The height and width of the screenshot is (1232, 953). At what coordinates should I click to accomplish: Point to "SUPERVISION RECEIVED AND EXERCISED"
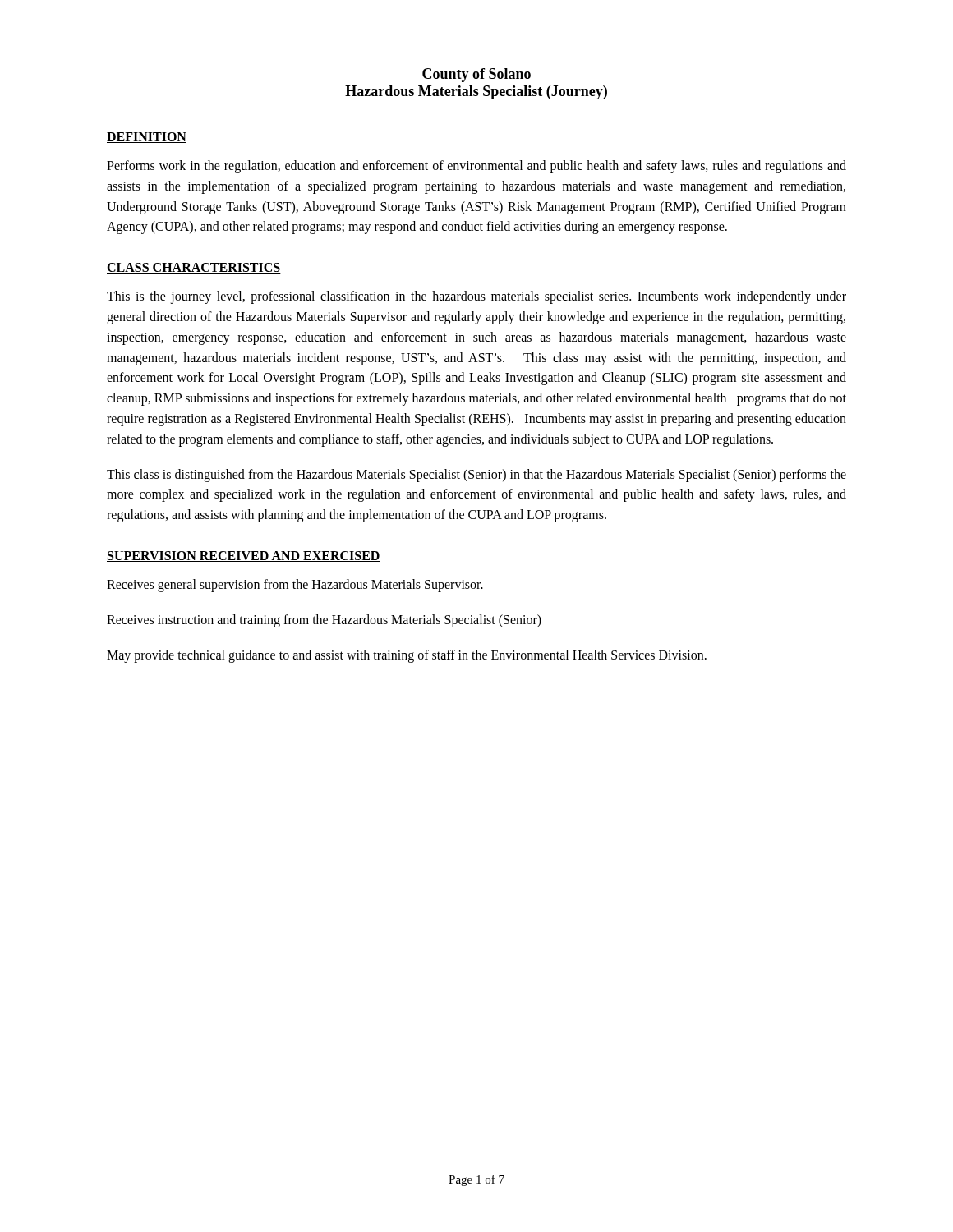point(243,556)
